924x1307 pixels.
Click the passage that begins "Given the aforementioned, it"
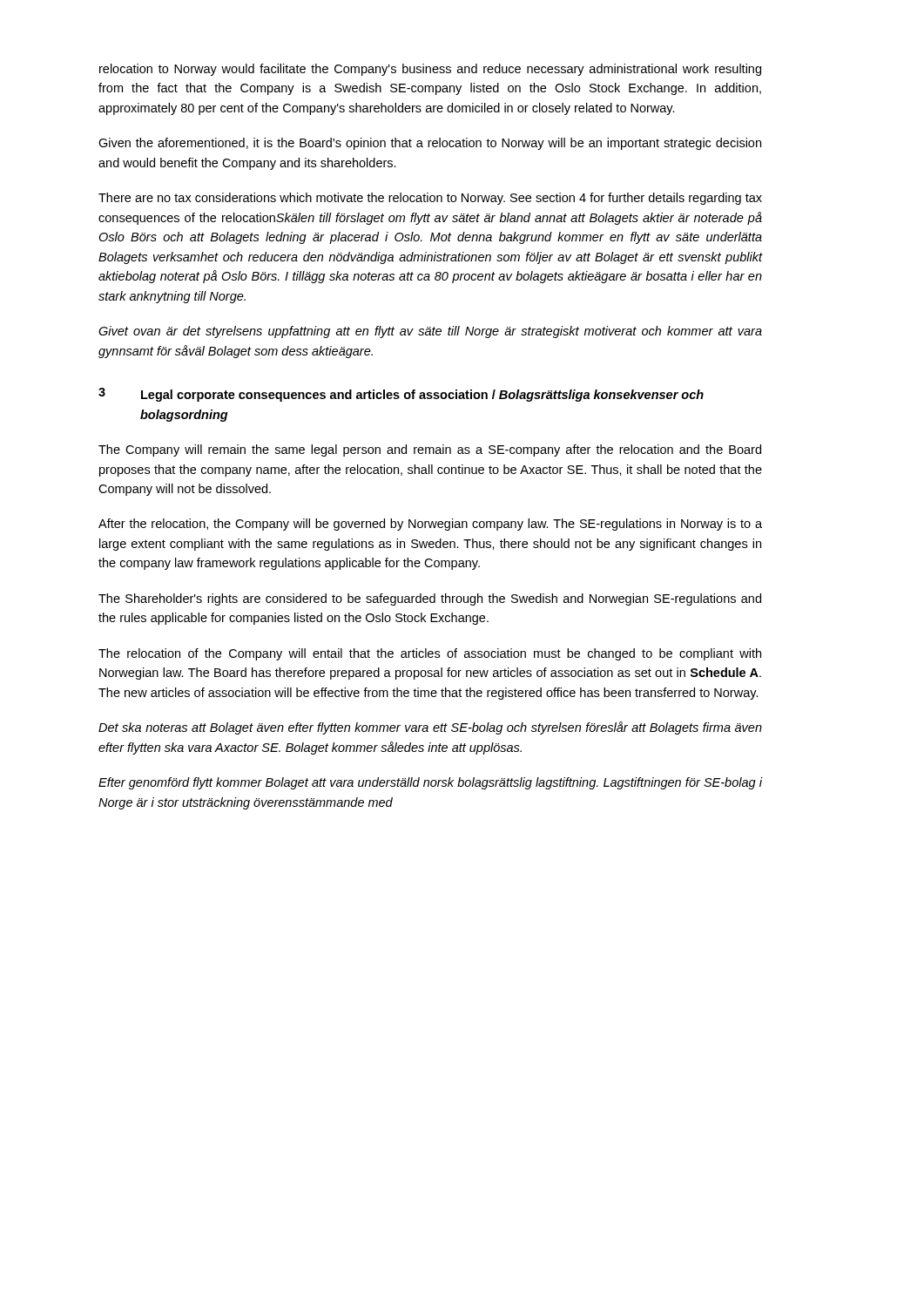tap(430, 153)
